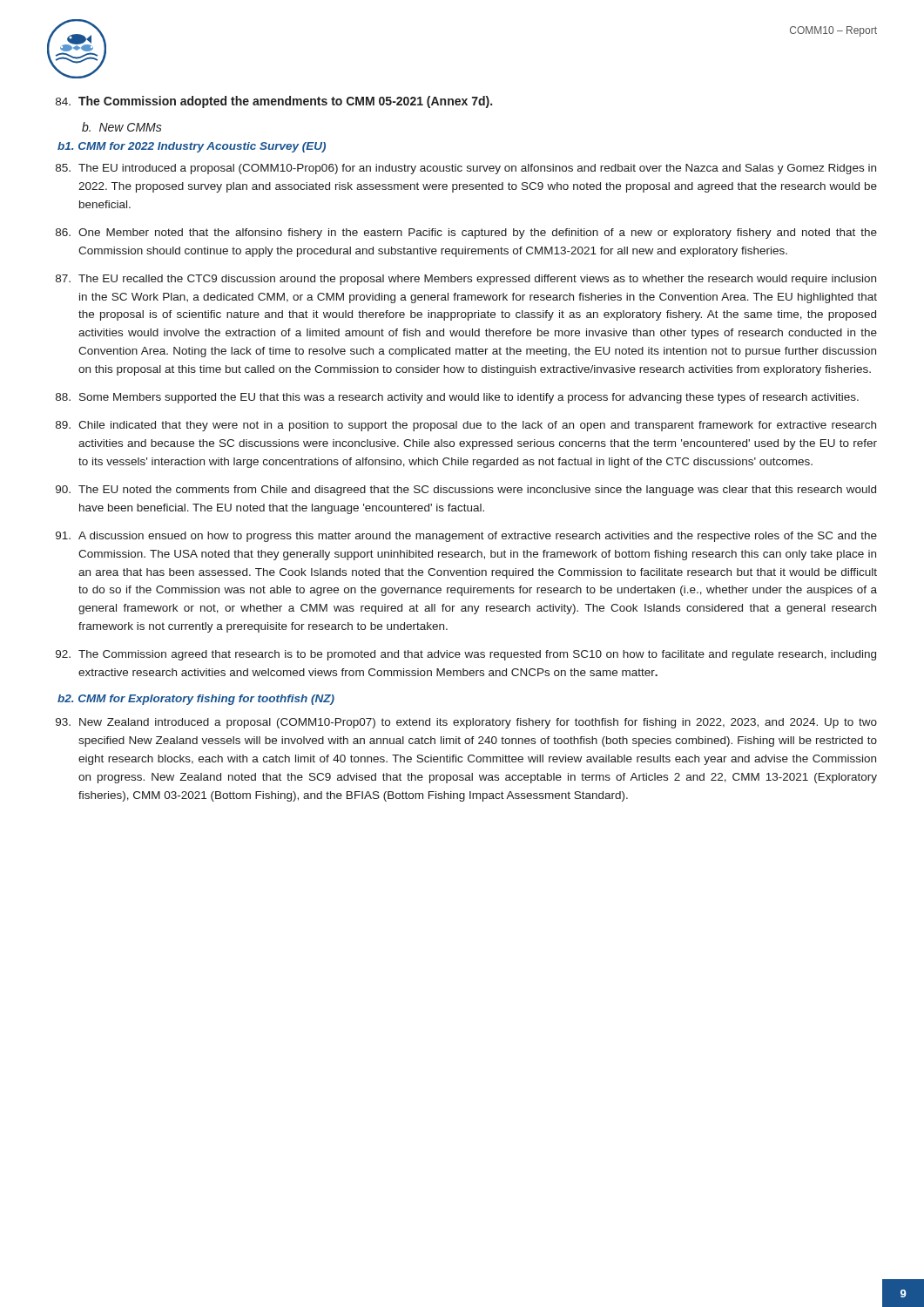The width and height of the screenshot is (924, 1307).
Task: Click on the logo
Action: pos(77,49)
